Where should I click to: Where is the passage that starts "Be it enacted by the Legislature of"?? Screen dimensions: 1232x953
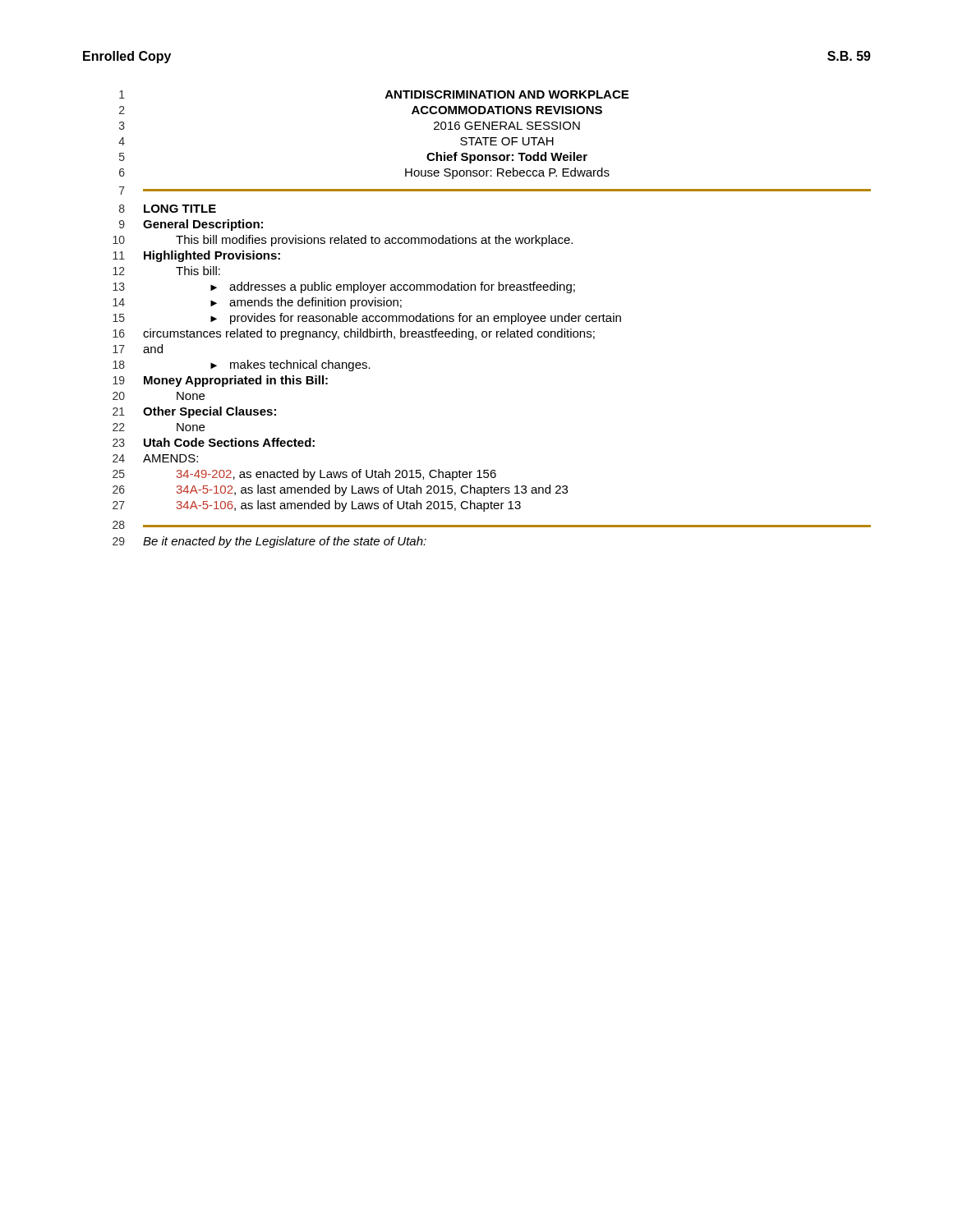coord(285,541)
